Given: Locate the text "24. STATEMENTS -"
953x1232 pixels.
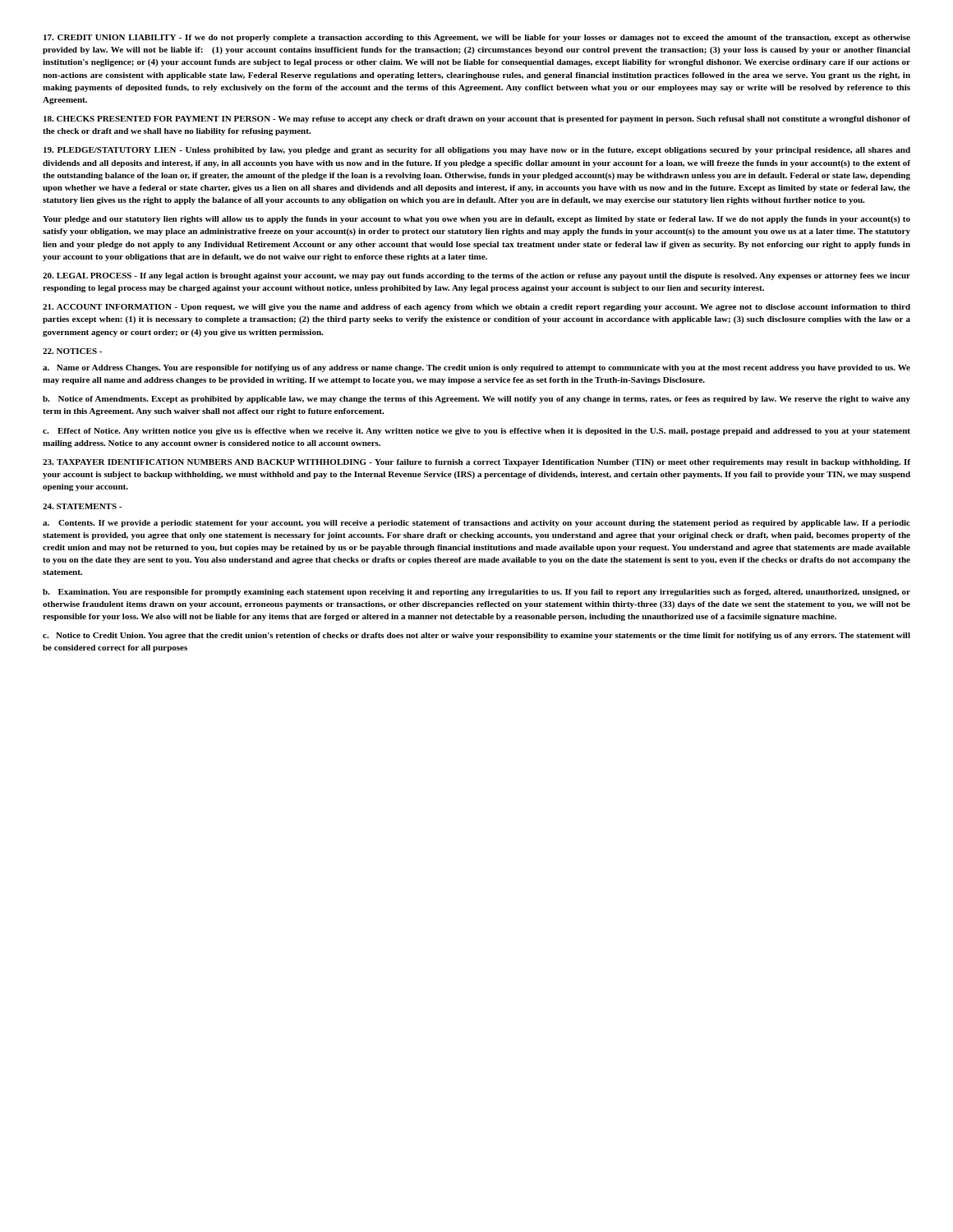Looking at the screenshot, I should pyautogui.click(x=82, y=506).
